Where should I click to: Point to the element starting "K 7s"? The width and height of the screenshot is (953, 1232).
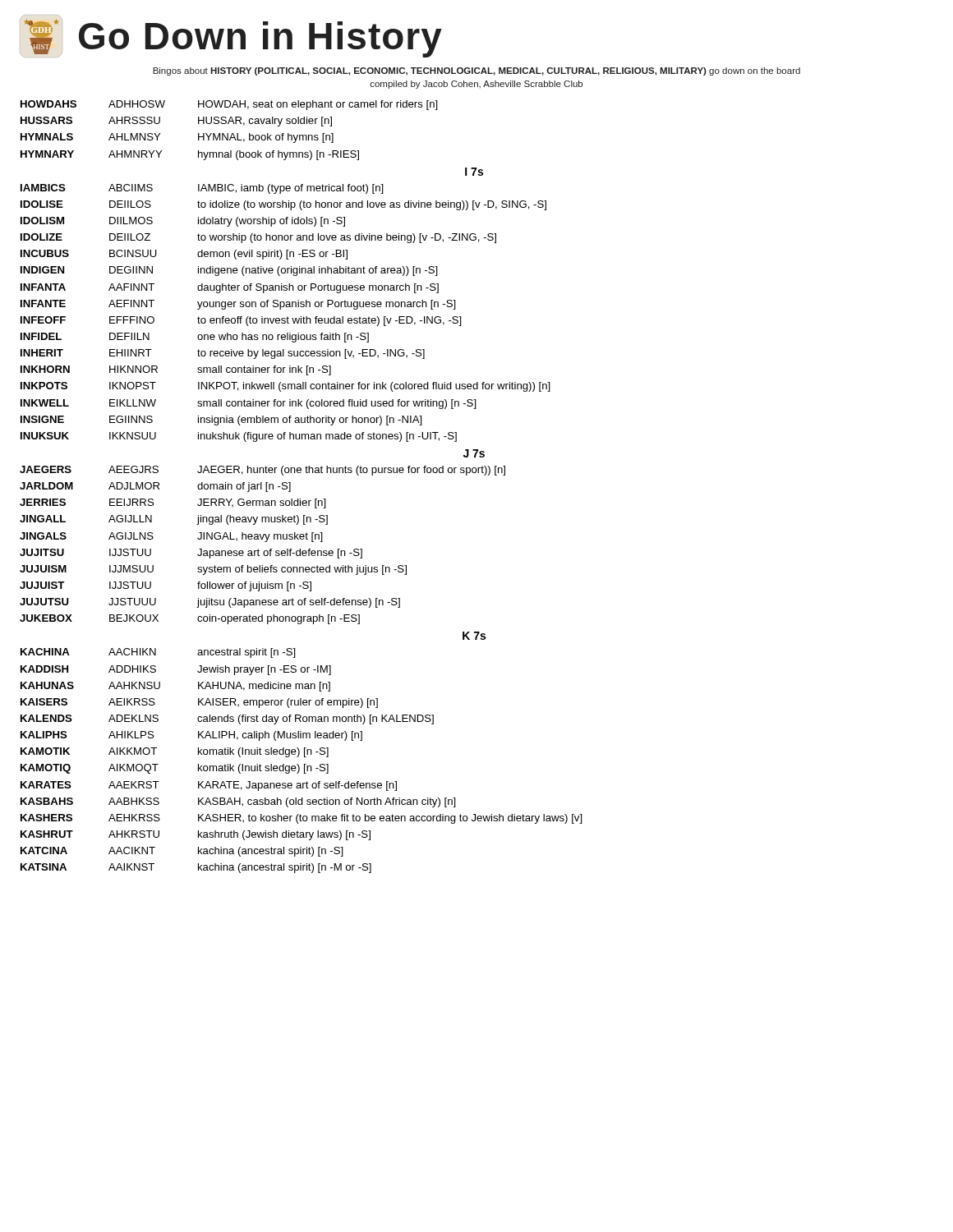(x=474, y=636)
